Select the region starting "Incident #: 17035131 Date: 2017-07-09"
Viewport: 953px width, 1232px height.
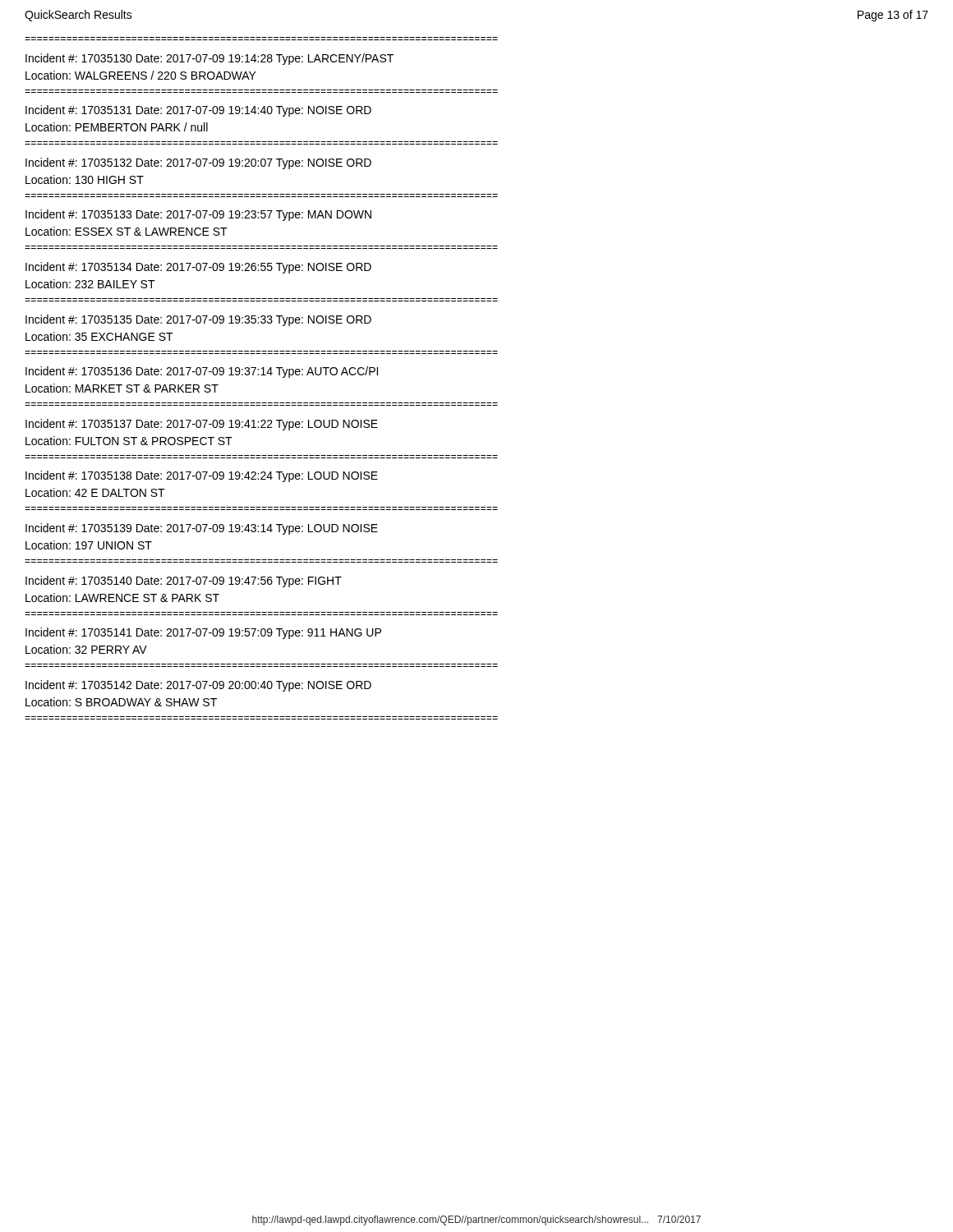198,119
